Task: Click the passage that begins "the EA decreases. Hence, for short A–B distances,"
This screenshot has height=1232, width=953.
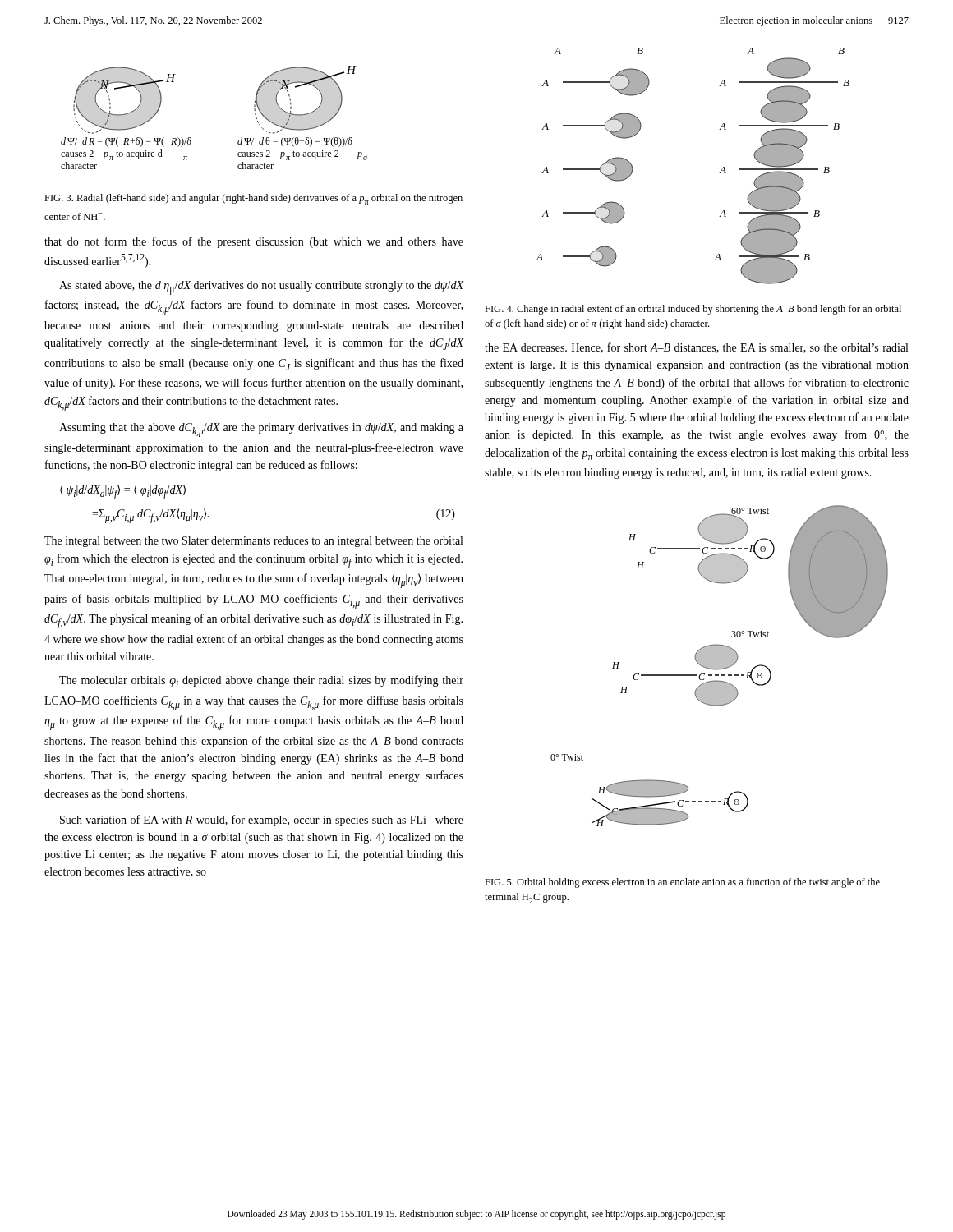Action: (x=697, y=410)
